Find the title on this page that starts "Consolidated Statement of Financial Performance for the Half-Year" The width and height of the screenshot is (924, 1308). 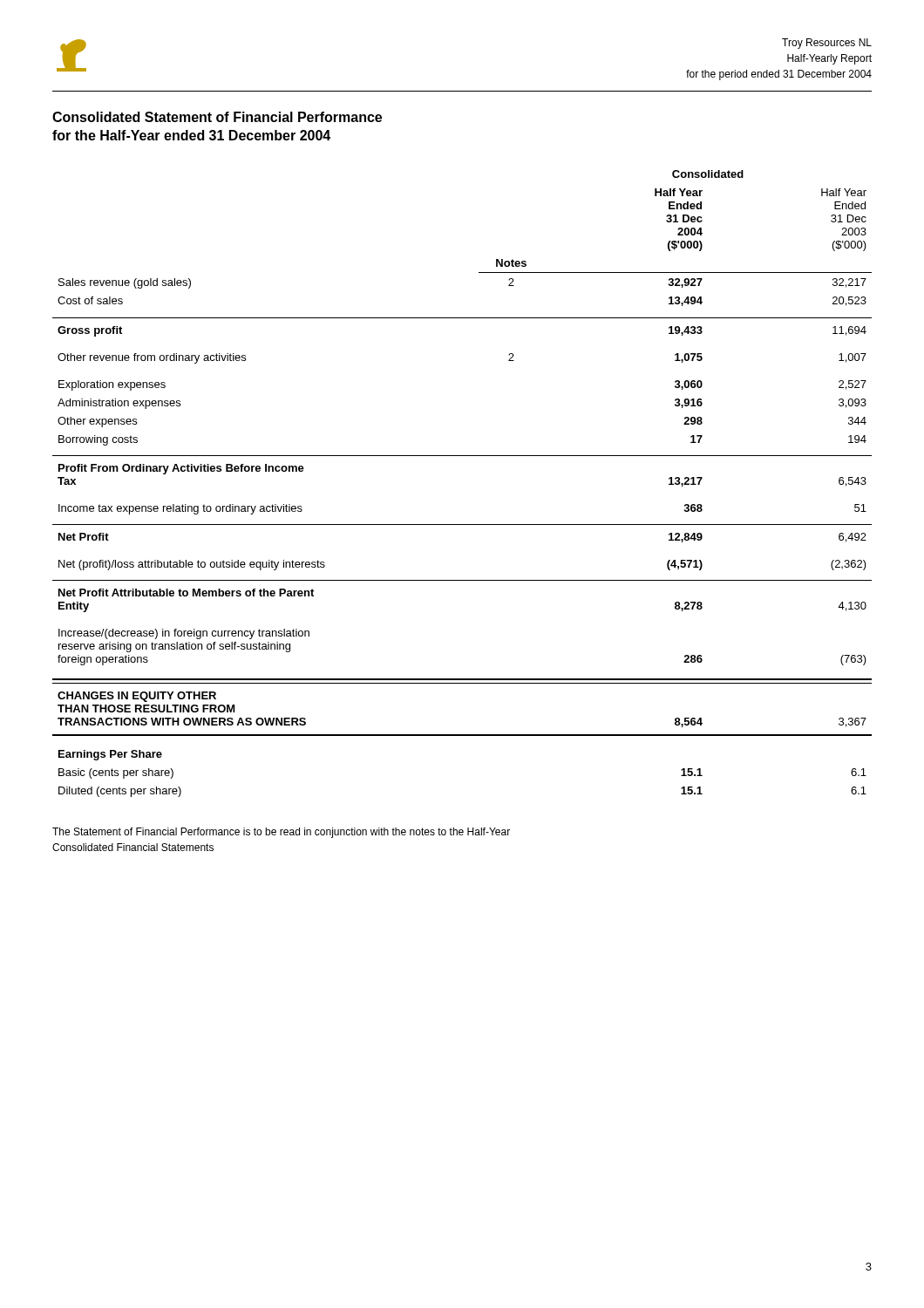pos(217,117)
